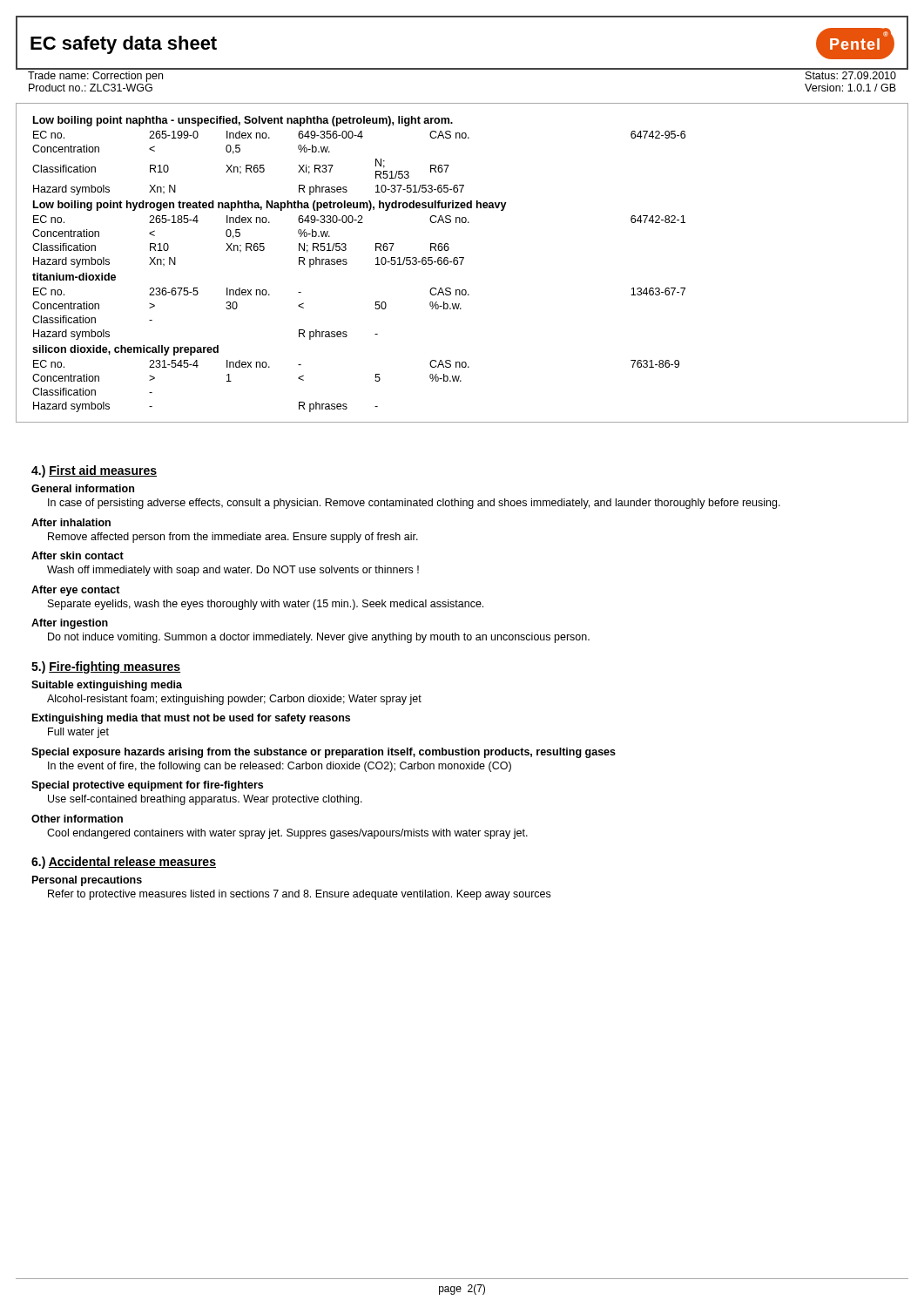Navigate to the region starting "Special exposure hazards arising from the substance or"
The height and width of the screenshot is (1307, 924).
pyautogui.click(x=324, y=752)
